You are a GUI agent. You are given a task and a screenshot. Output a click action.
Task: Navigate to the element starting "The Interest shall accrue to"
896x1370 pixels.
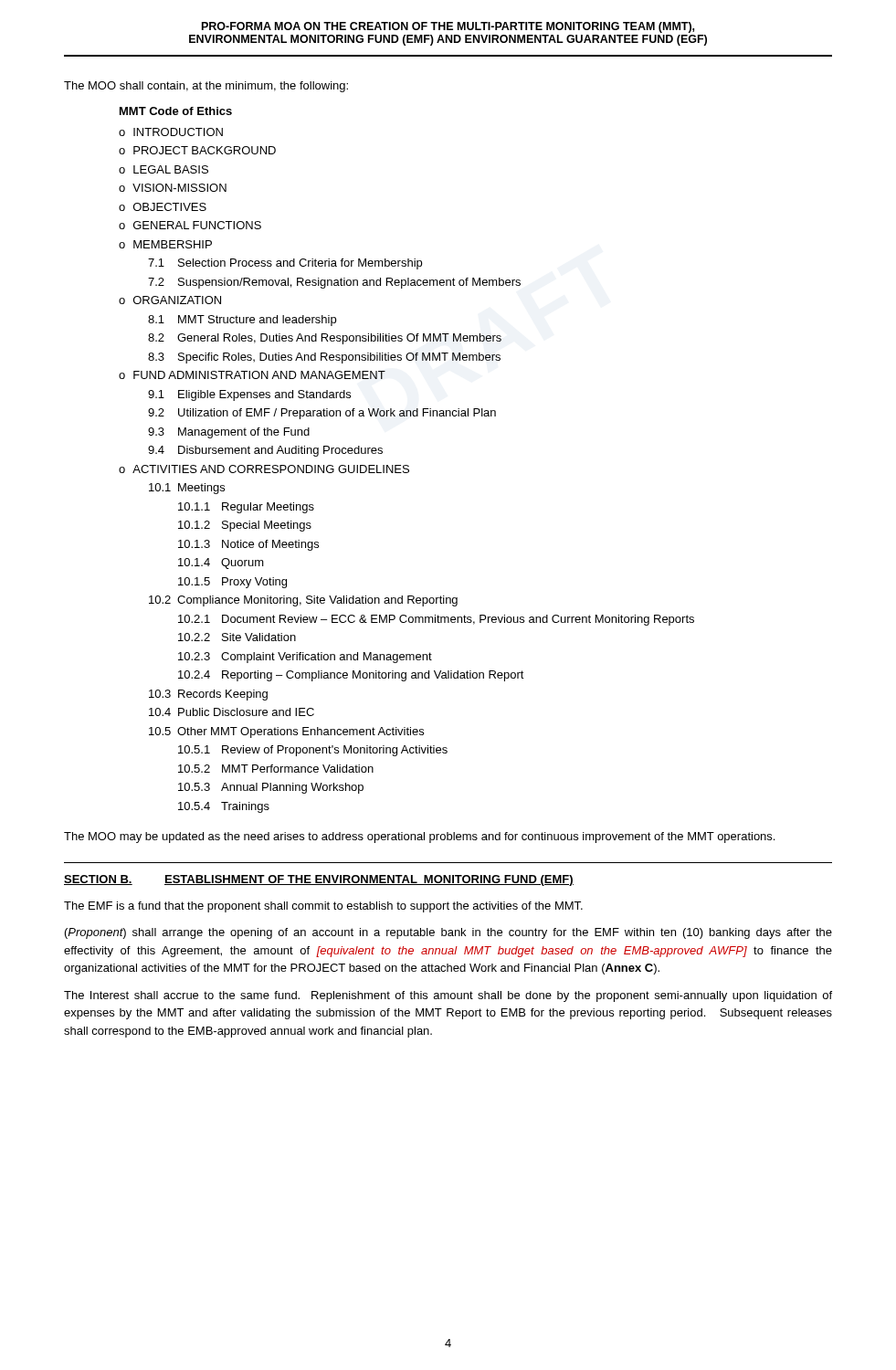(448, 1012)
